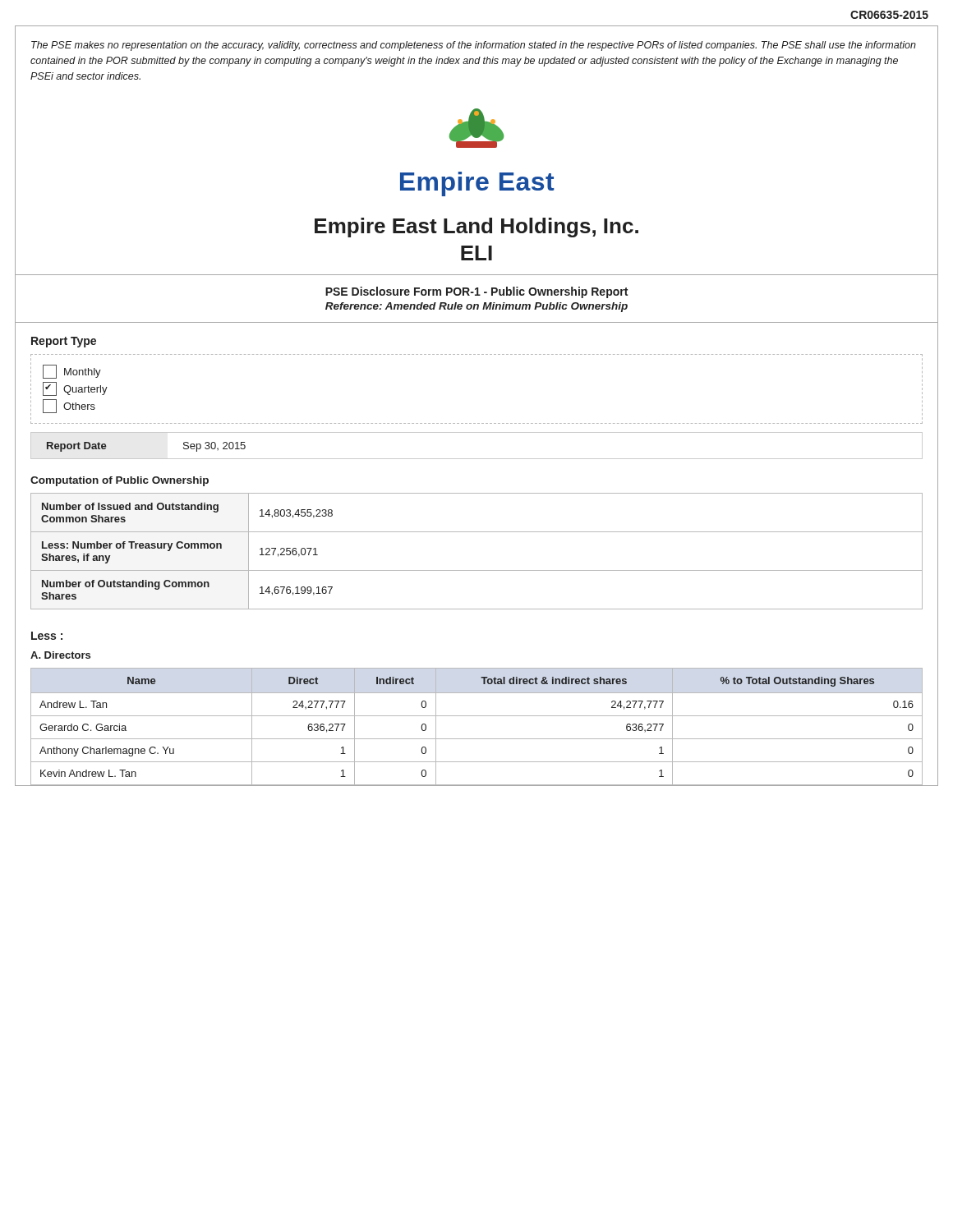This screenshot has height=1232, width=953.
Task: Where does it say "Monthly Quarterly Others"?
Action: click(x=72, y=372)
